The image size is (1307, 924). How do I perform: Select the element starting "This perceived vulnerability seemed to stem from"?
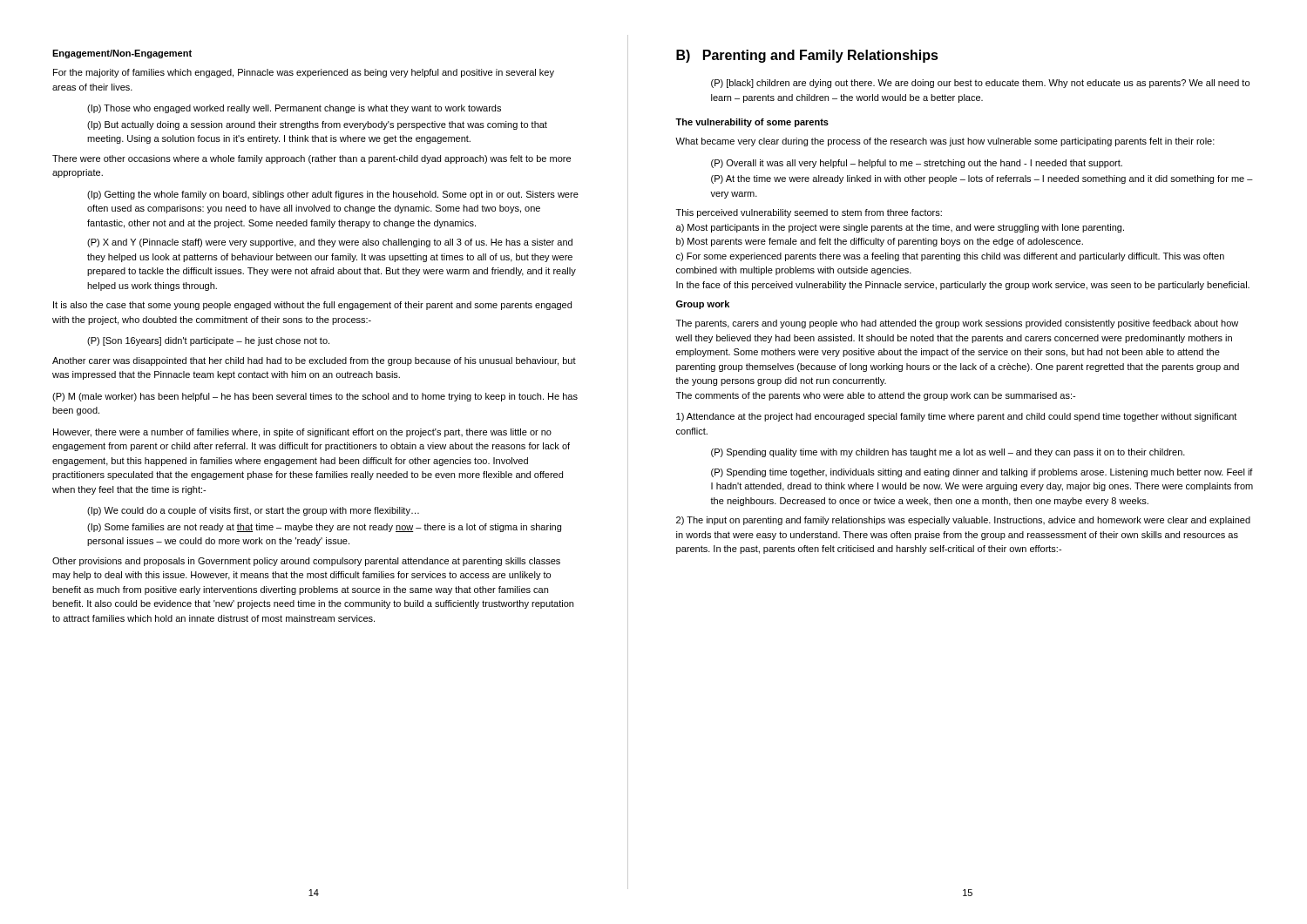click(965, 249)
